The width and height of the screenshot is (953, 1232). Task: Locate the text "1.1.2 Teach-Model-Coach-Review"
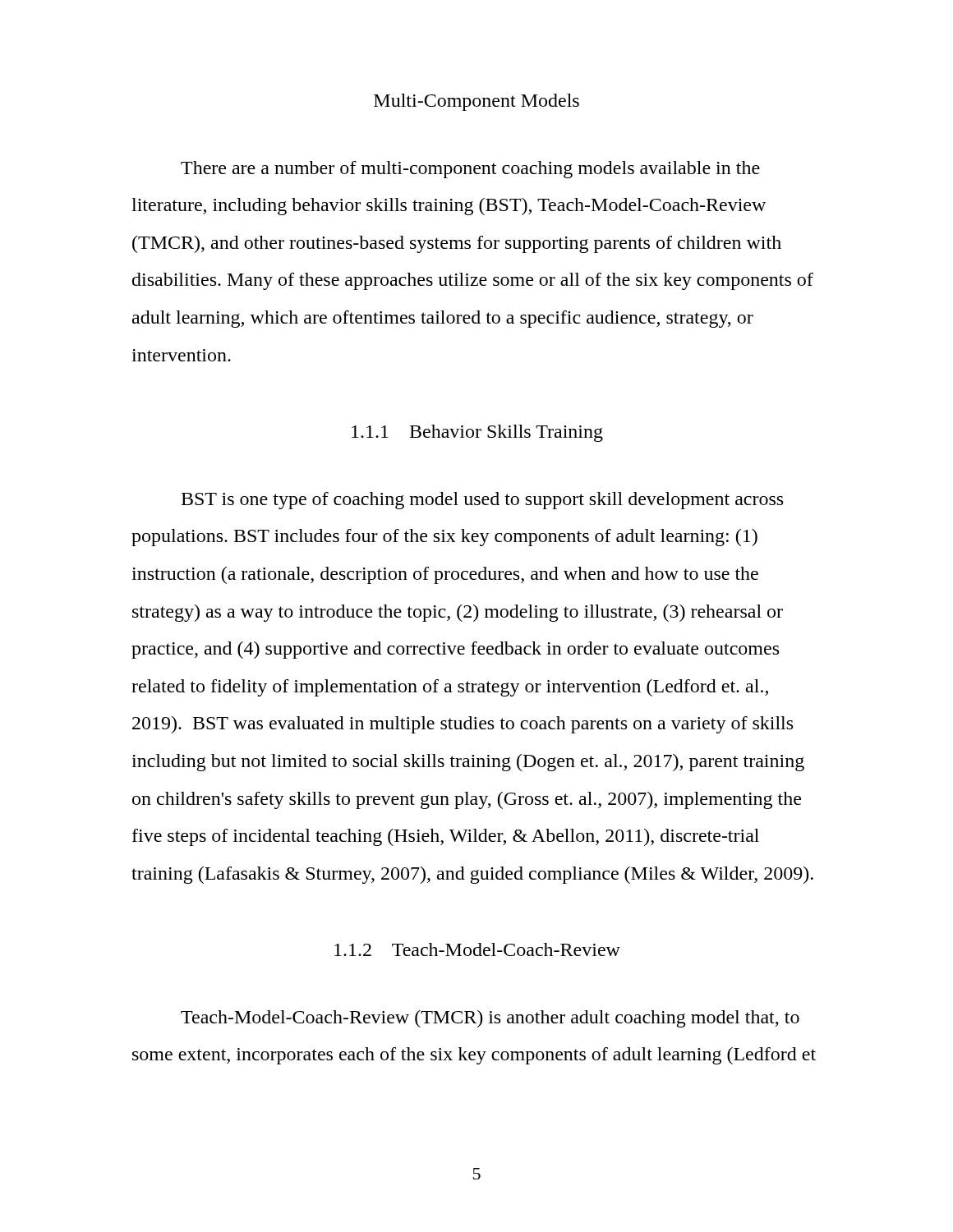(x=476, y=950)
